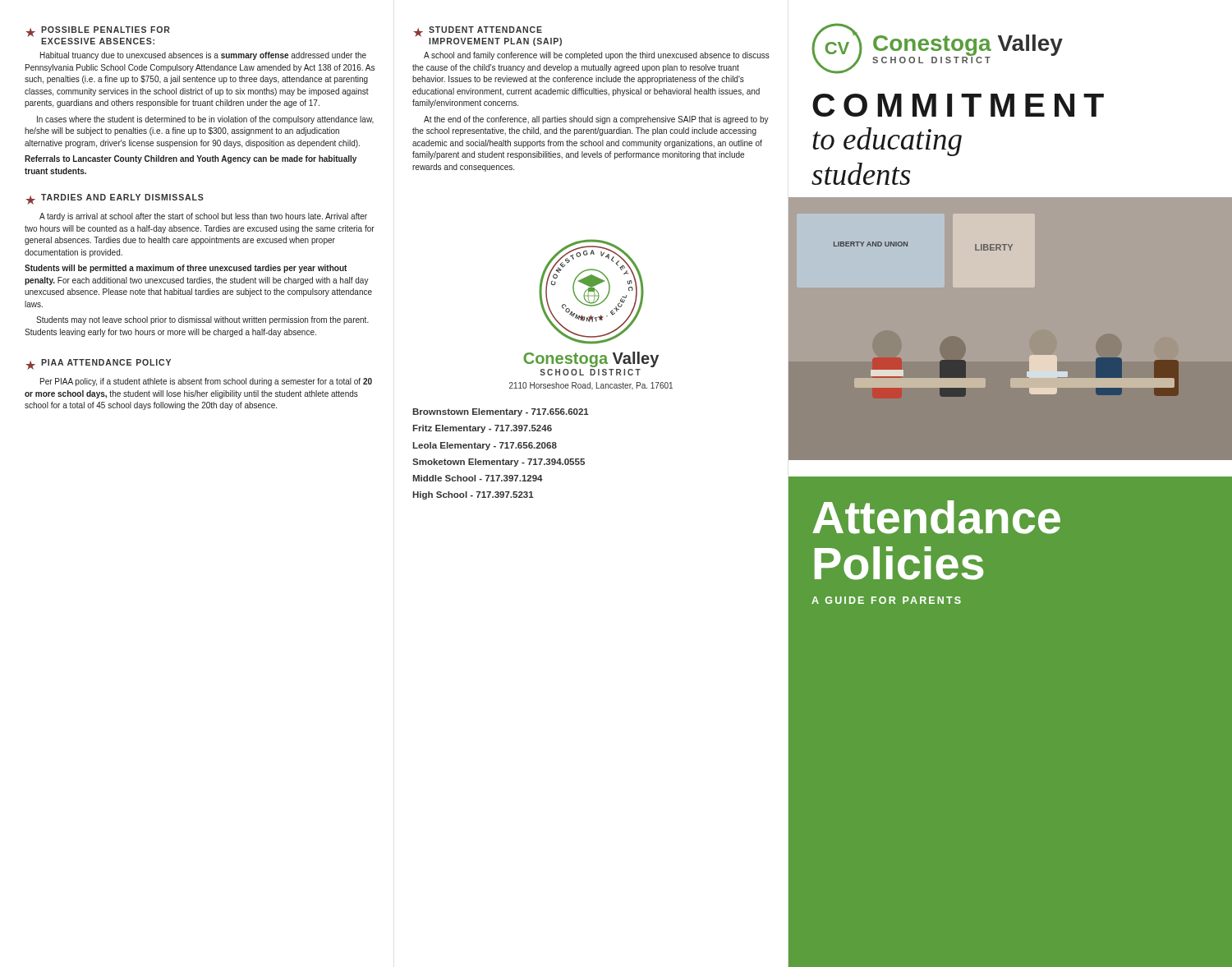
Task: Select the text block with the text "Habitual truancy due"
Action: click(200, 114)
